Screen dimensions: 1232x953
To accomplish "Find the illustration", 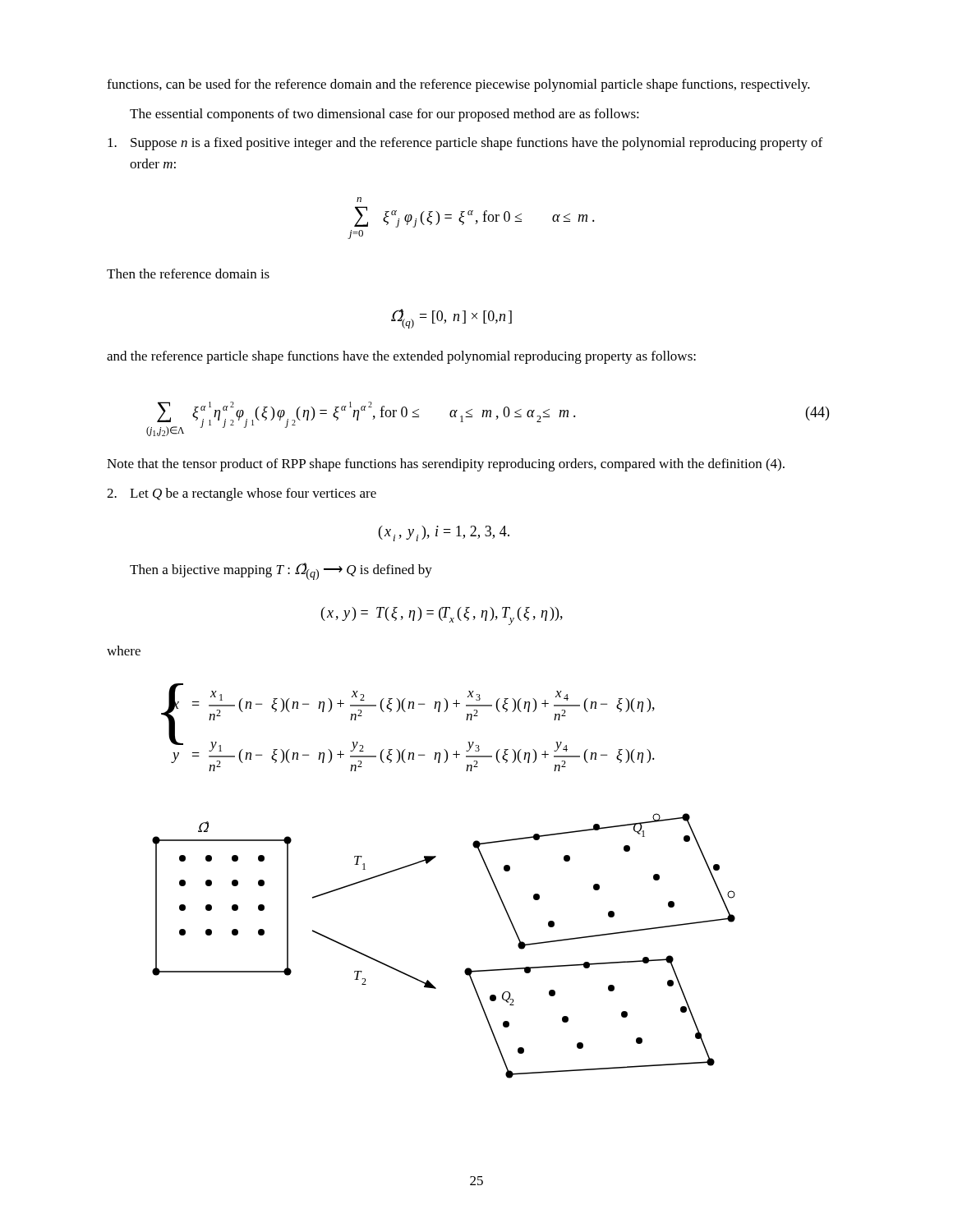I will point(476,931).
